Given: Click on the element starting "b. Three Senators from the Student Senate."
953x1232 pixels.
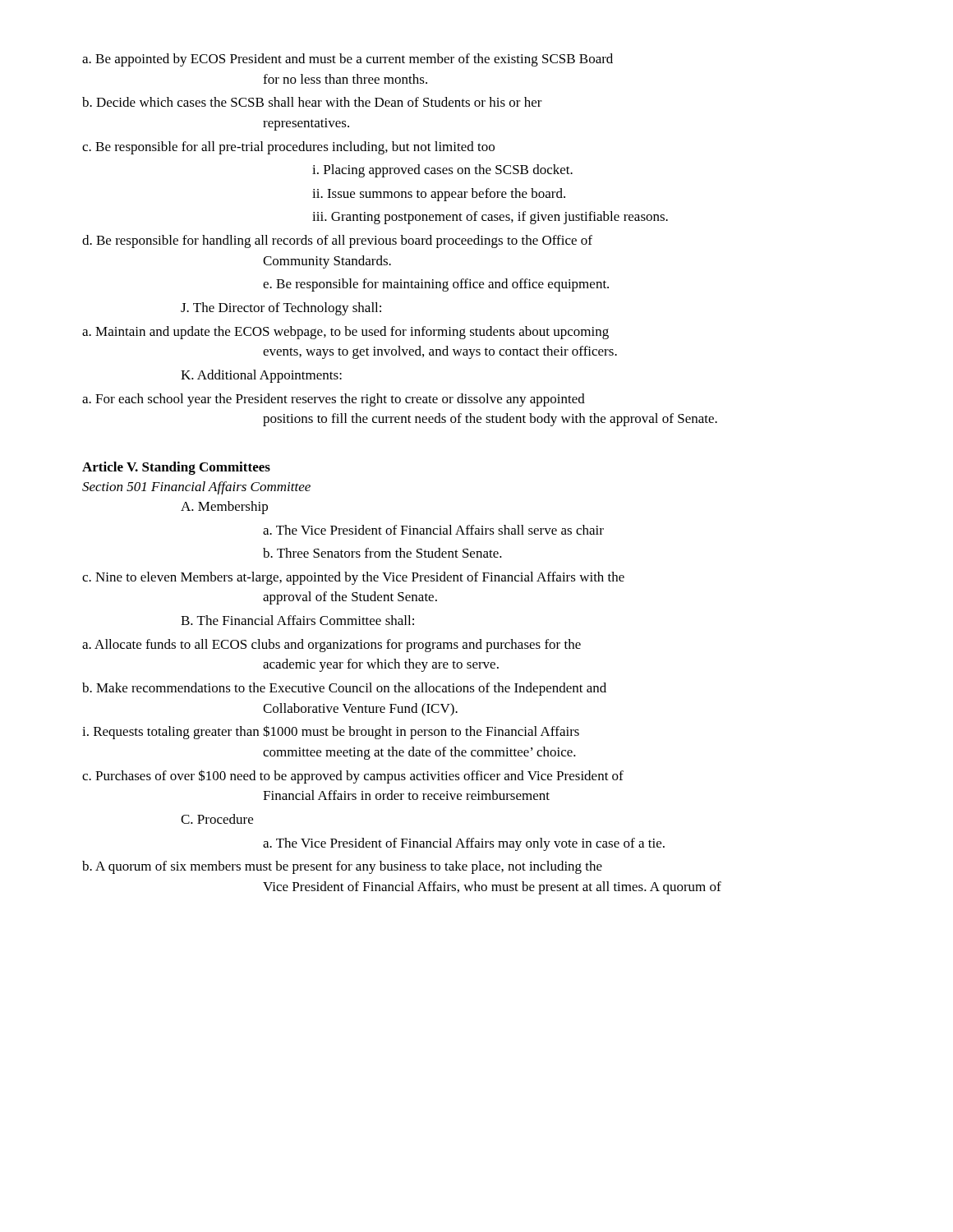Looking at the screenshot, I should coord(383,553).
